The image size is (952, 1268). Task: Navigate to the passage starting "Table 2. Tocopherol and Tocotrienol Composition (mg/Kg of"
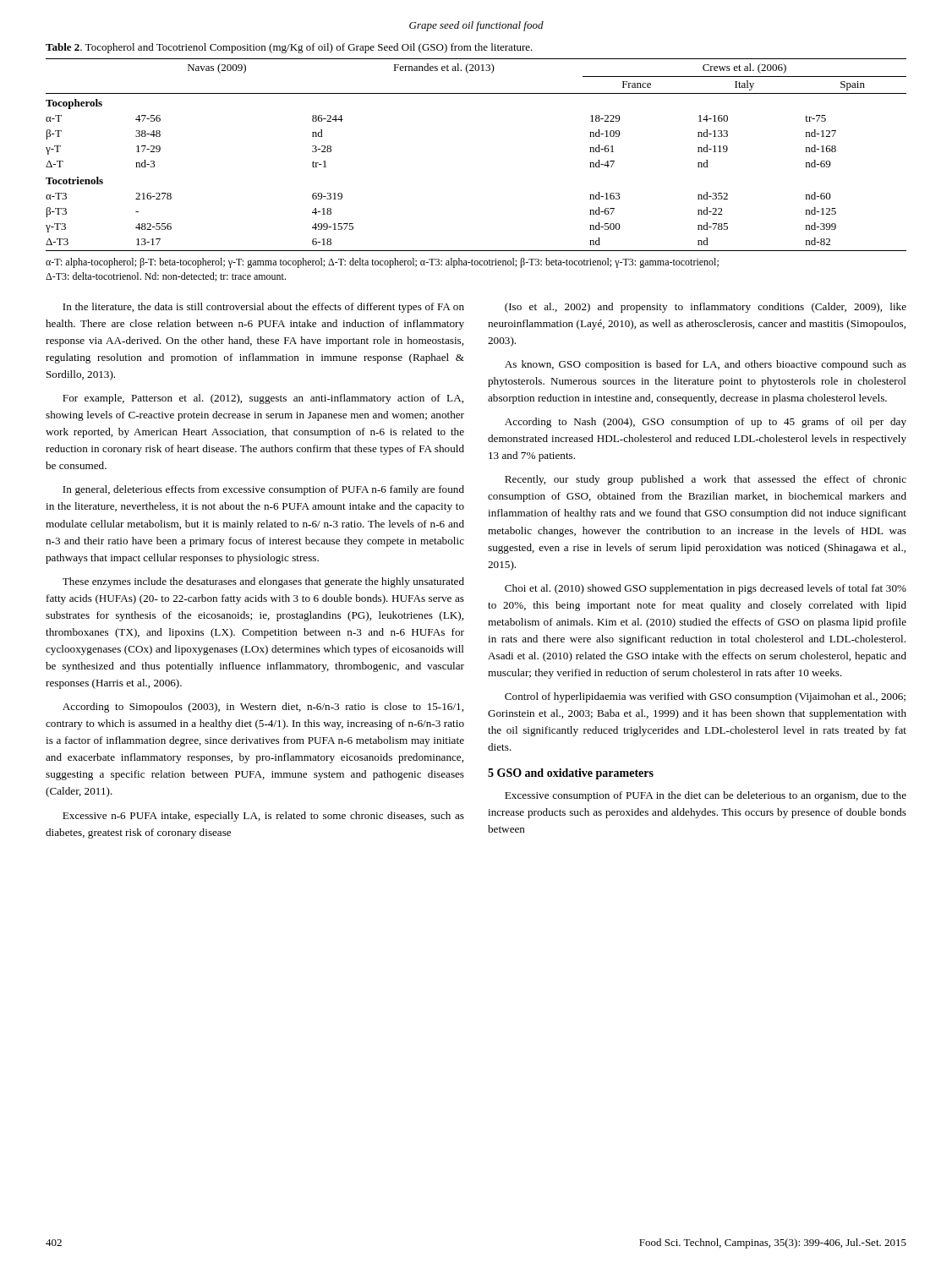point(289,47)
